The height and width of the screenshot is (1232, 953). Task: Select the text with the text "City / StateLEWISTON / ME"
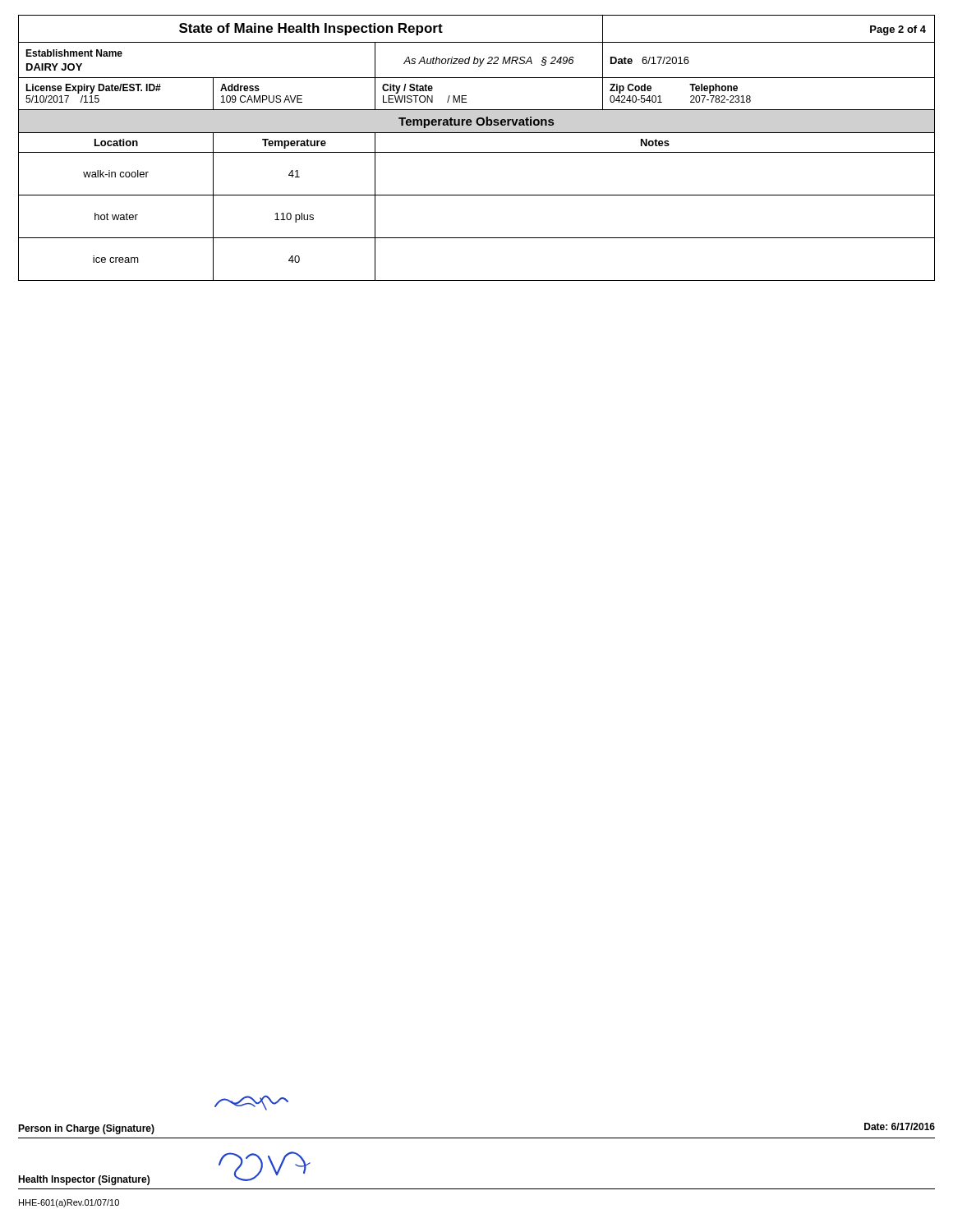(x=425, y=94)
